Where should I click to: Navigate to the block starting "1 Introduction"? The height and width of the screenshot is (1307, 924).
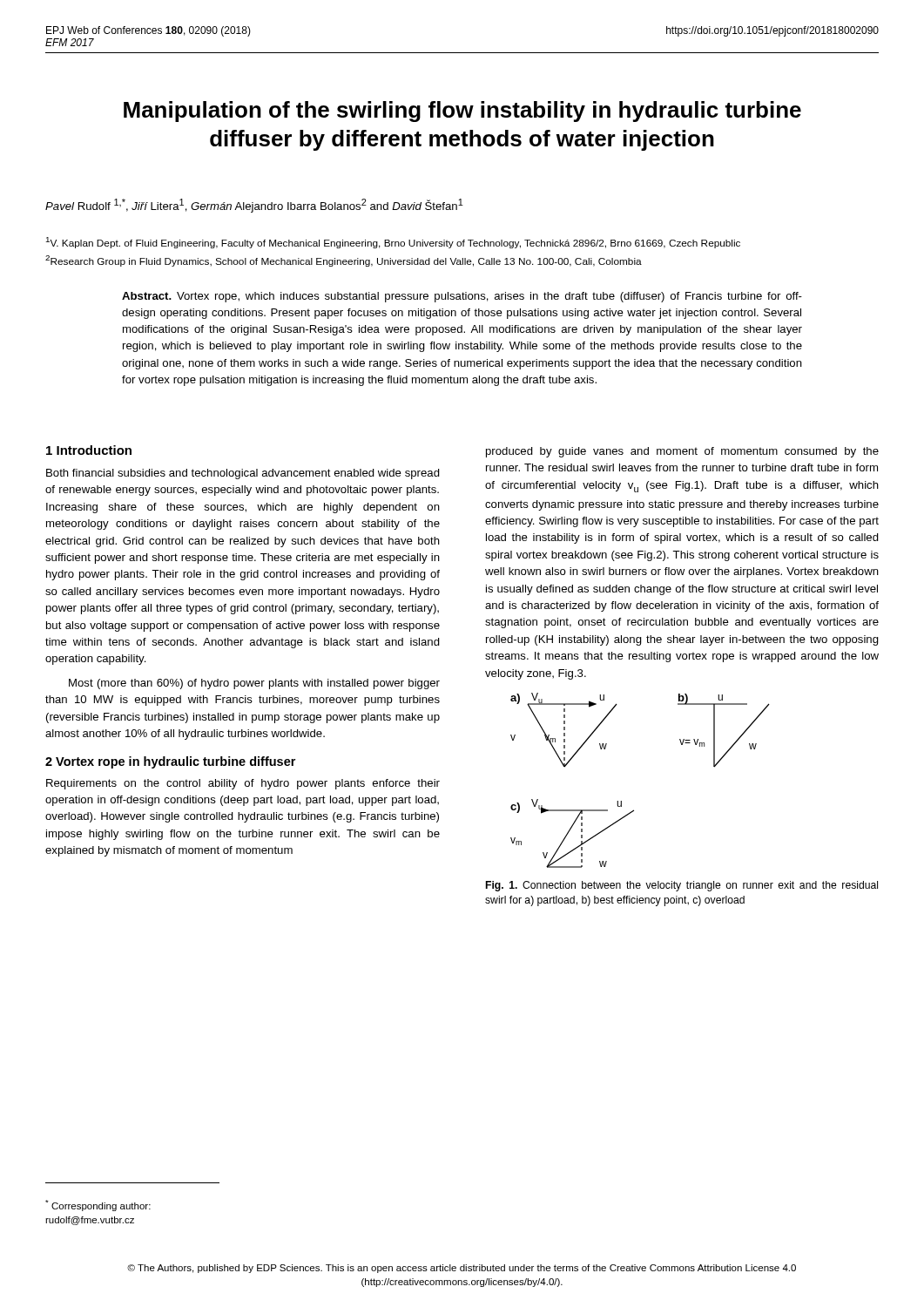[x=89, y=450]
